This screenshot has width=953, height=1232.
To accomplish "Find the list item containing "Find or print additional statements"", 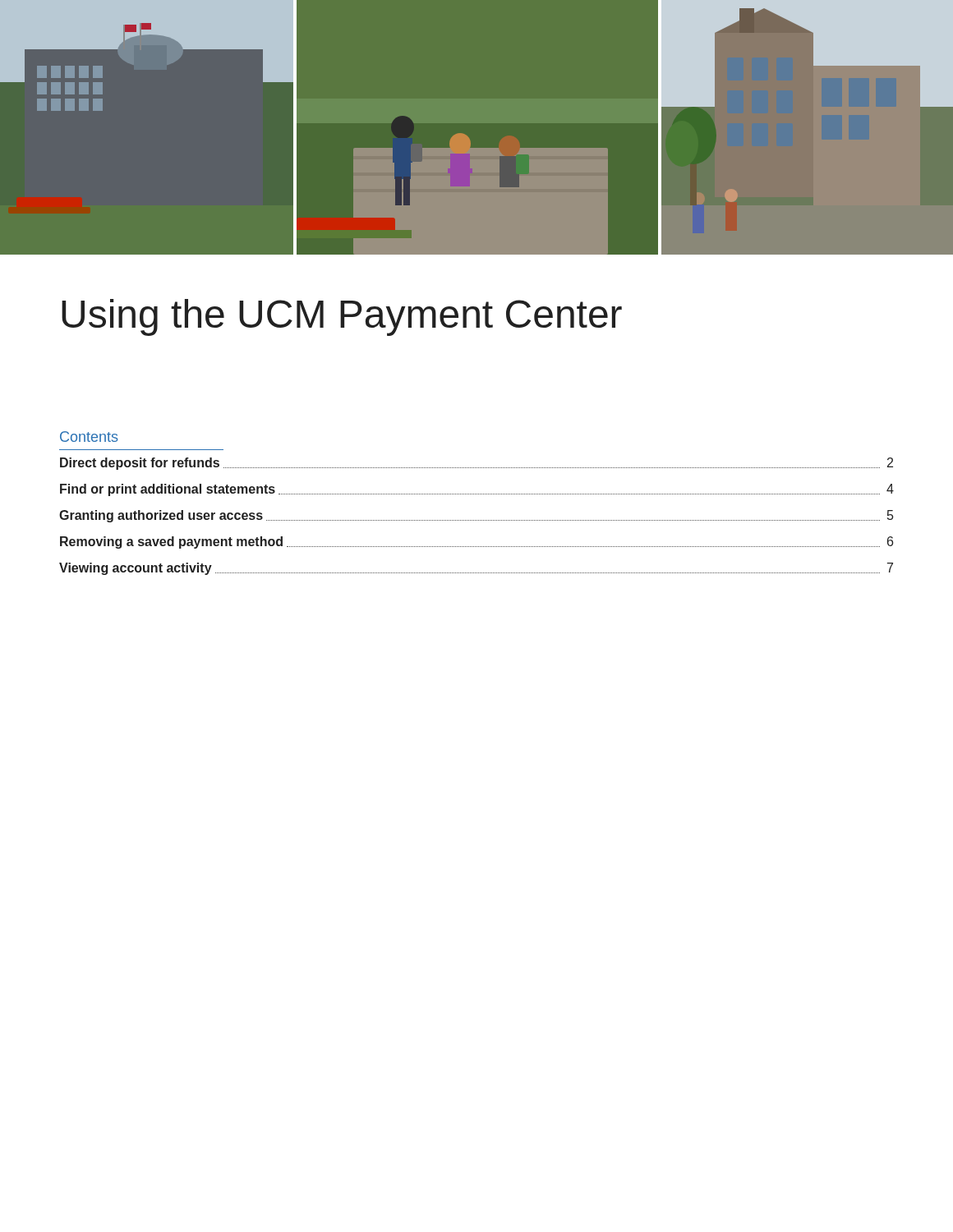I will (476, 489).
